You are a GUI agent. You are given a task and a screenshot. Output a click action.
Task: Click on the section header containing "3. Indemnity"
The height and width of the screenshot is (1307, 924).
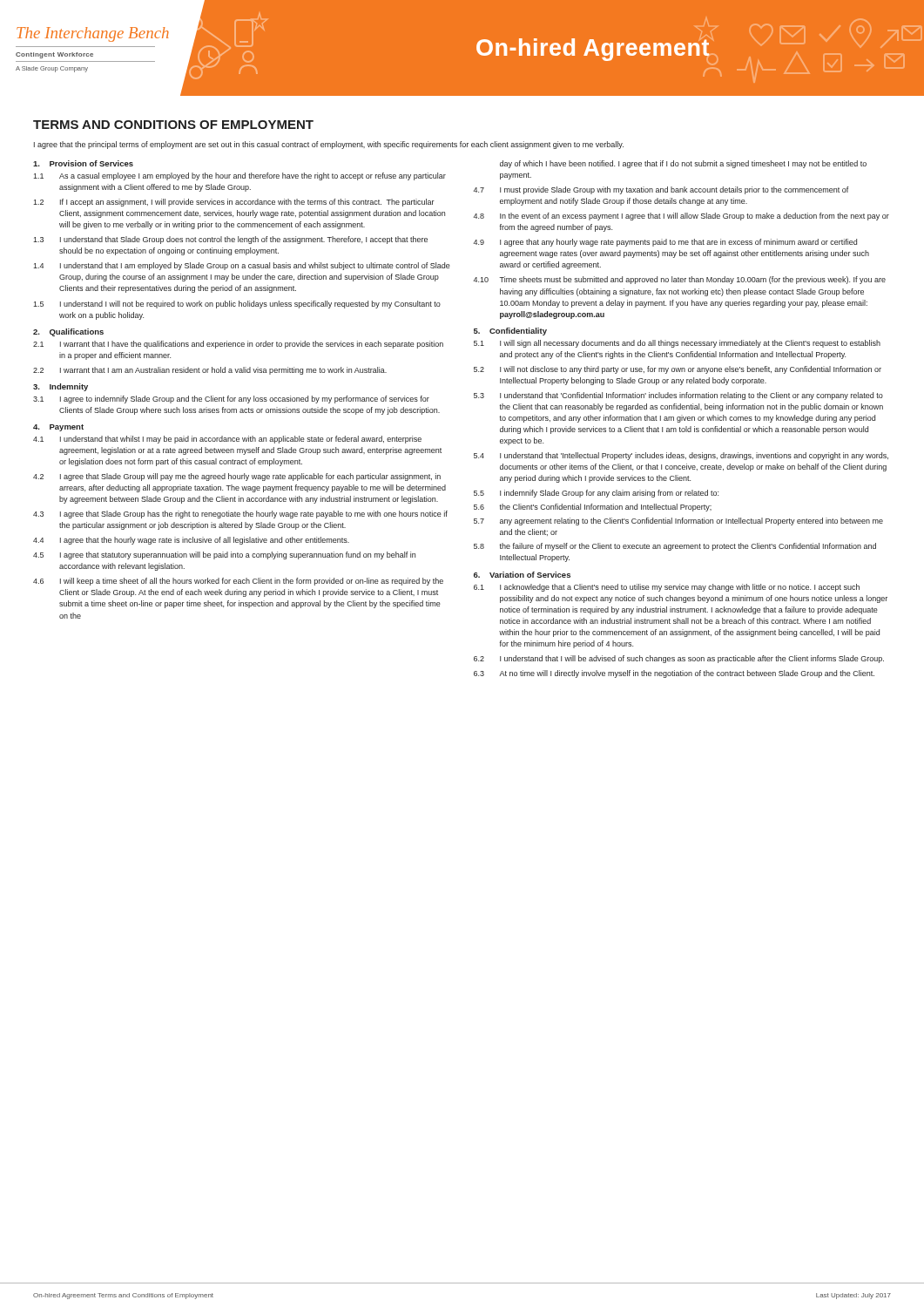(x=61, y=386)
